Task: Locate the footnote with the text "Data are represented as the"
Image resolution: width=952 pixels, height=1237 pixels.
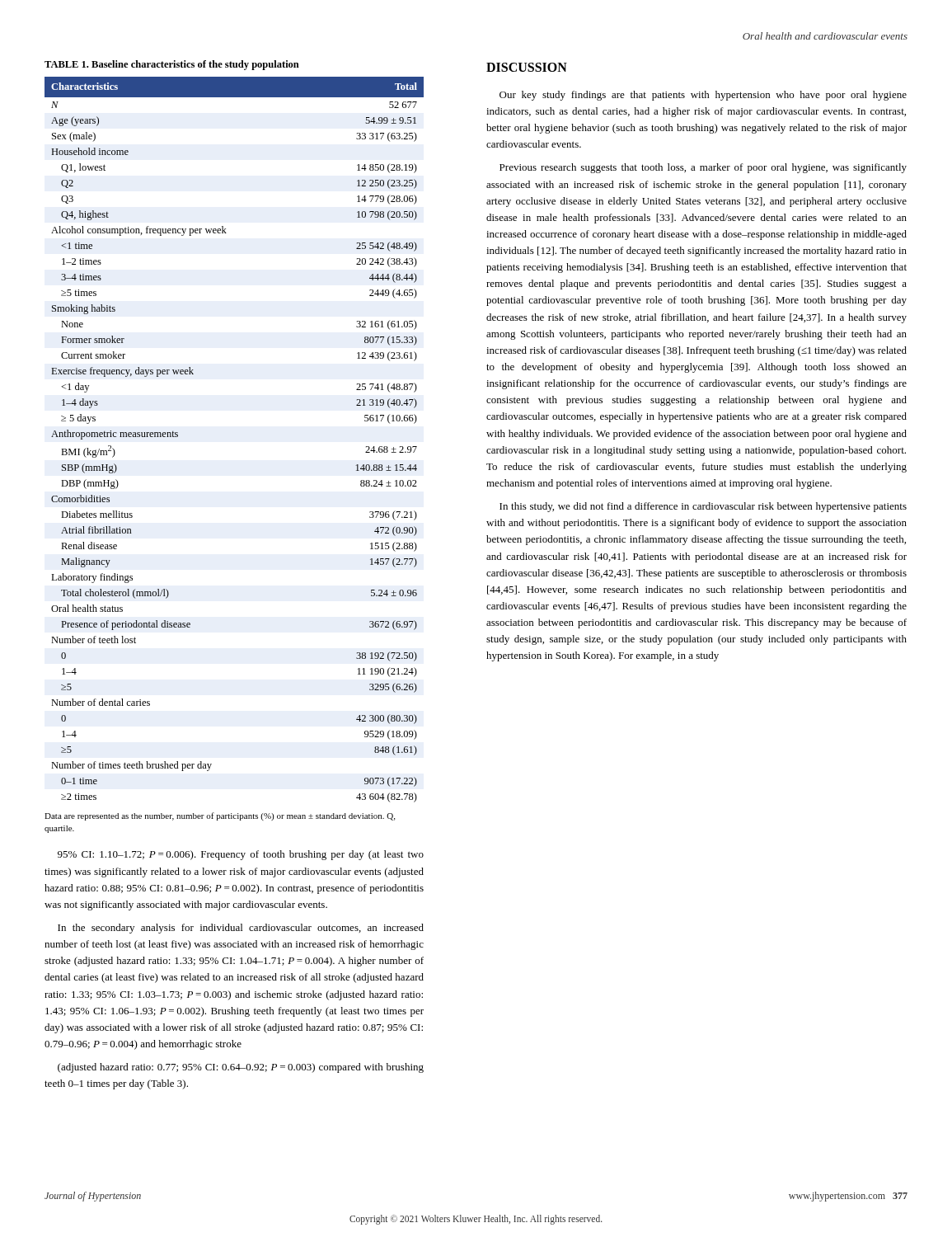Action: tap(220, 822)
